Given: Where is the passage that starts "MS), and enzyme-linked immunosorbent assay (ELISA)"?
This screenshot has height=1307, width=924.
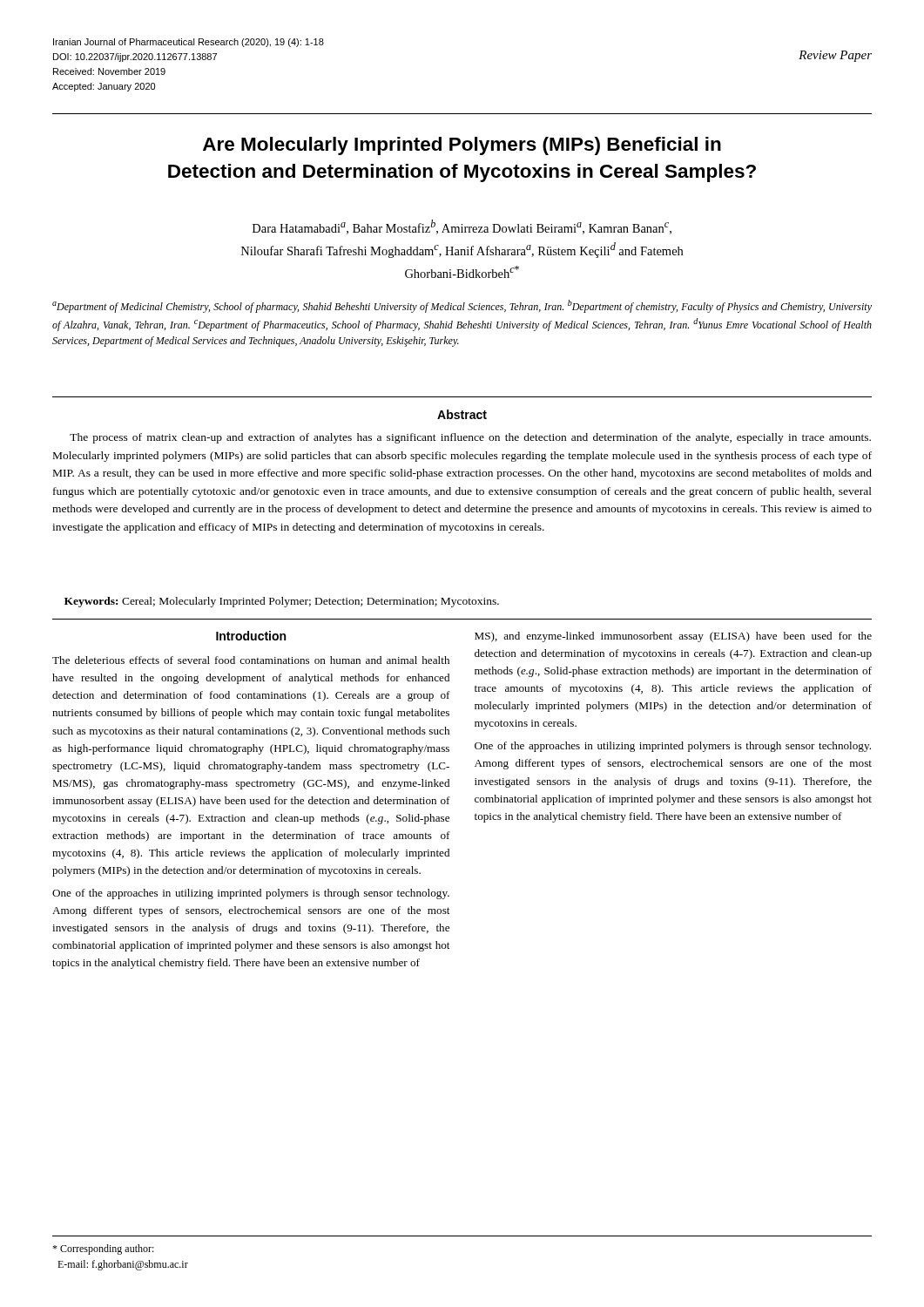Looking at the screenshot, I should click(x=673, y=637).
